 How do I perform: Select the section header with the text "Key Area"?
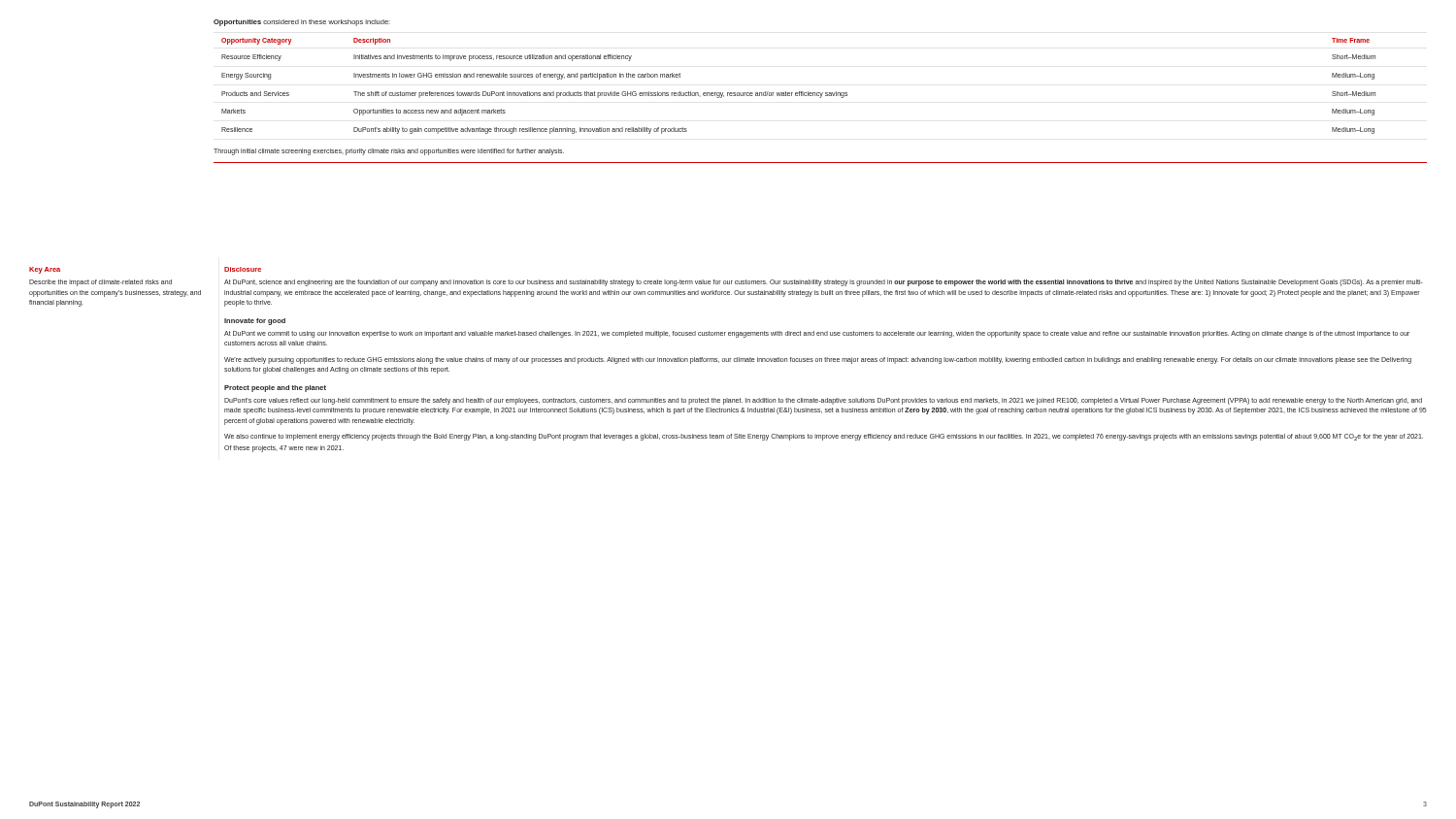45,269
